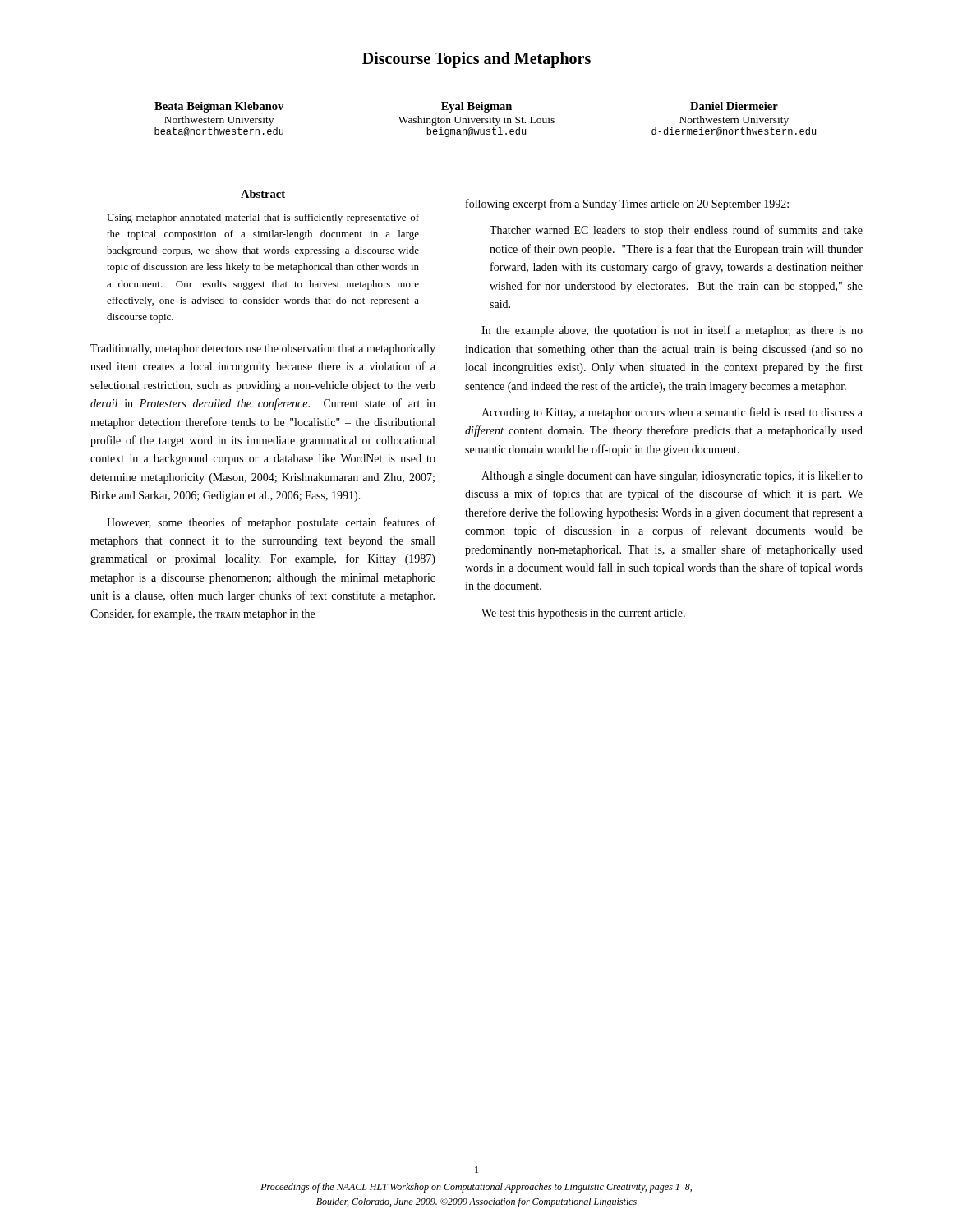Navigate to the text block starting "Discourse Topics and Metaphors"
Image resolution: width=953 pixels, height=1232 pixels.
pyautogui.click(x=476, y=58)
